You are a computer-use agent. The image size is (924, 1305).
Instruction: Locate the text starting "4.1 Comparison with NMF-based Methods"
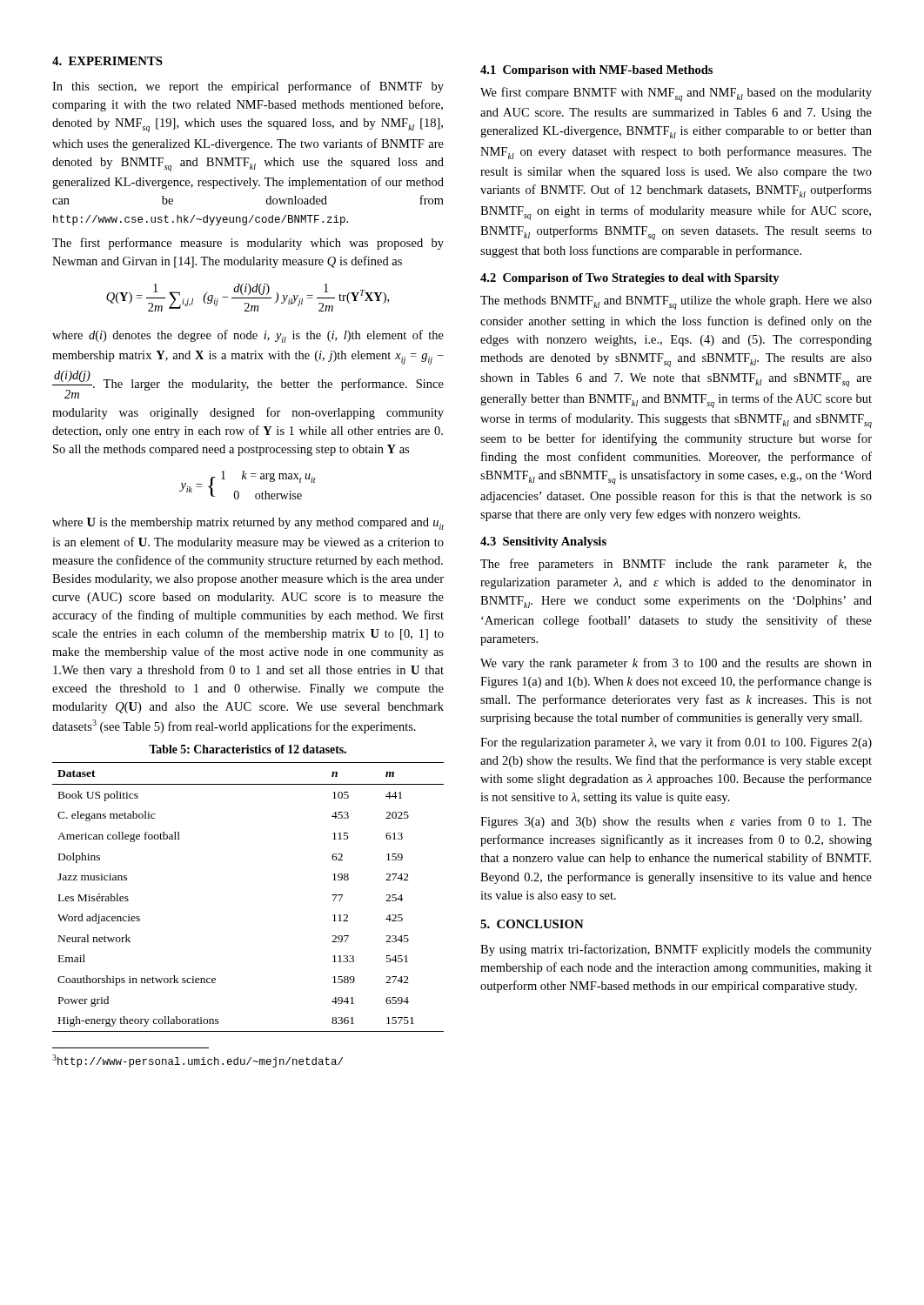pos(676,70)
